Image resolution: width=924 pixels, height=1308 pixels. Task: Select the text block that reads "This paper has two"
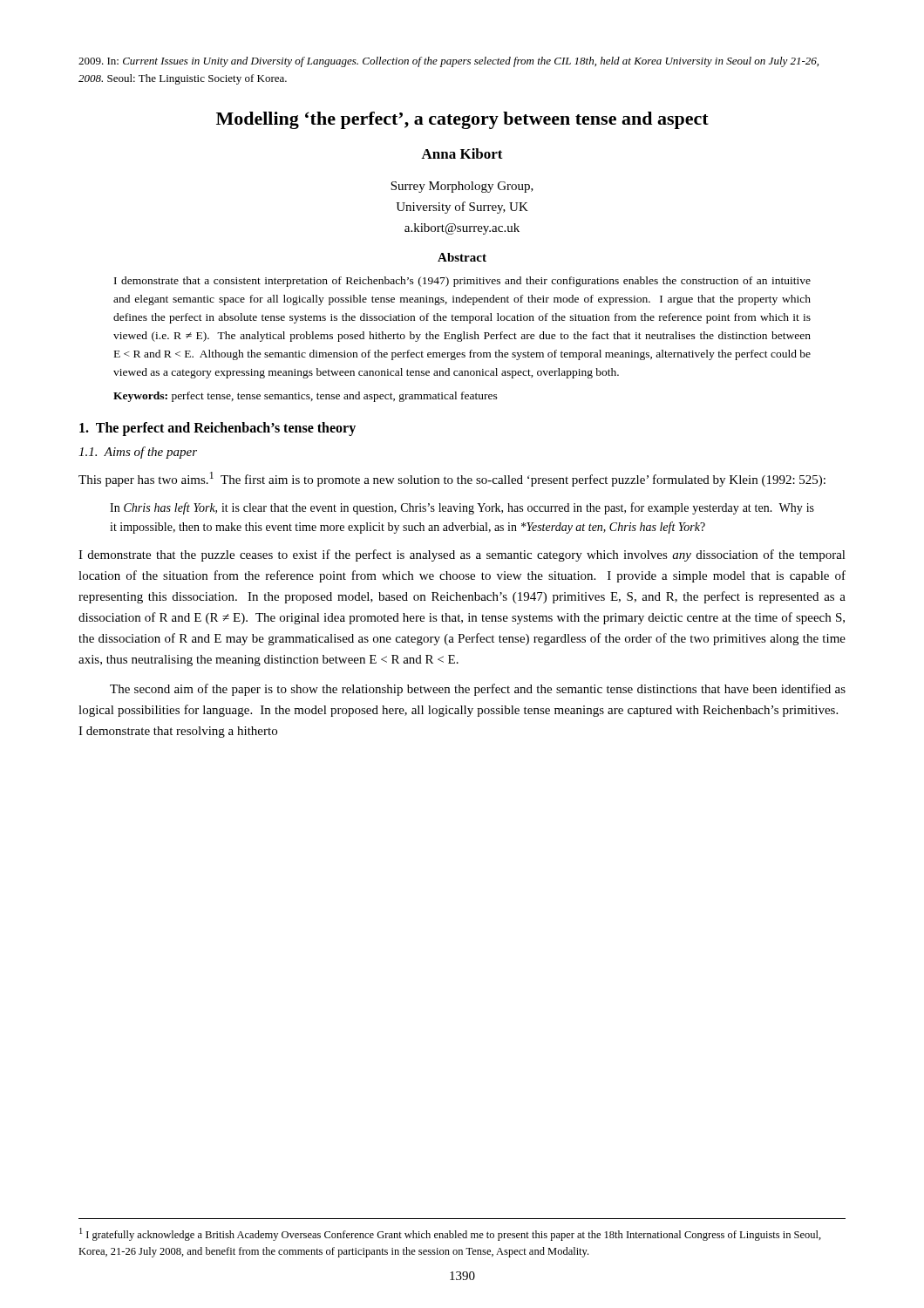pos(452,477)
